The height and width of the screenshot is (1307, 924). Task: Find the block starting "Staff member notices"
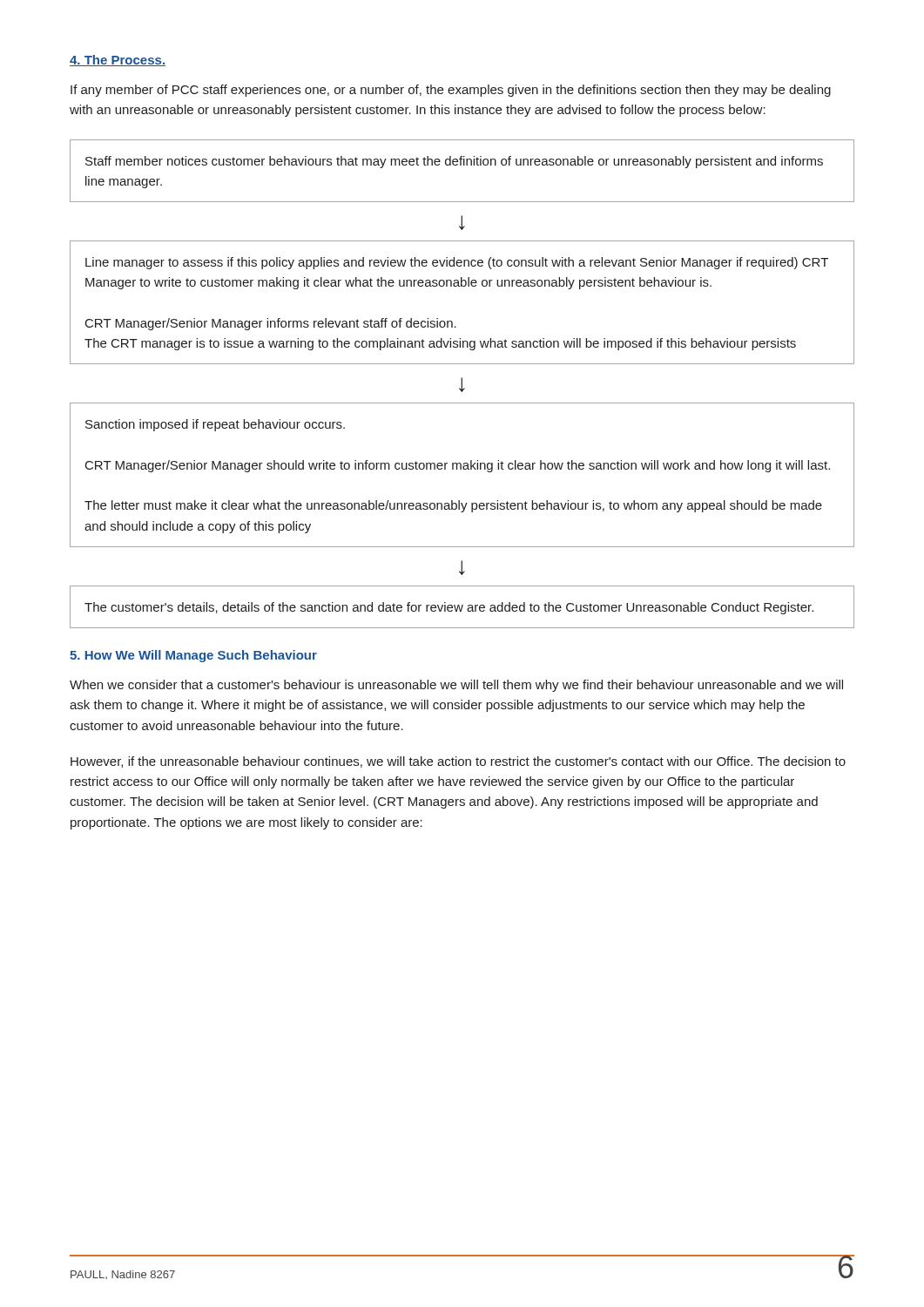(x=454, y=170)
